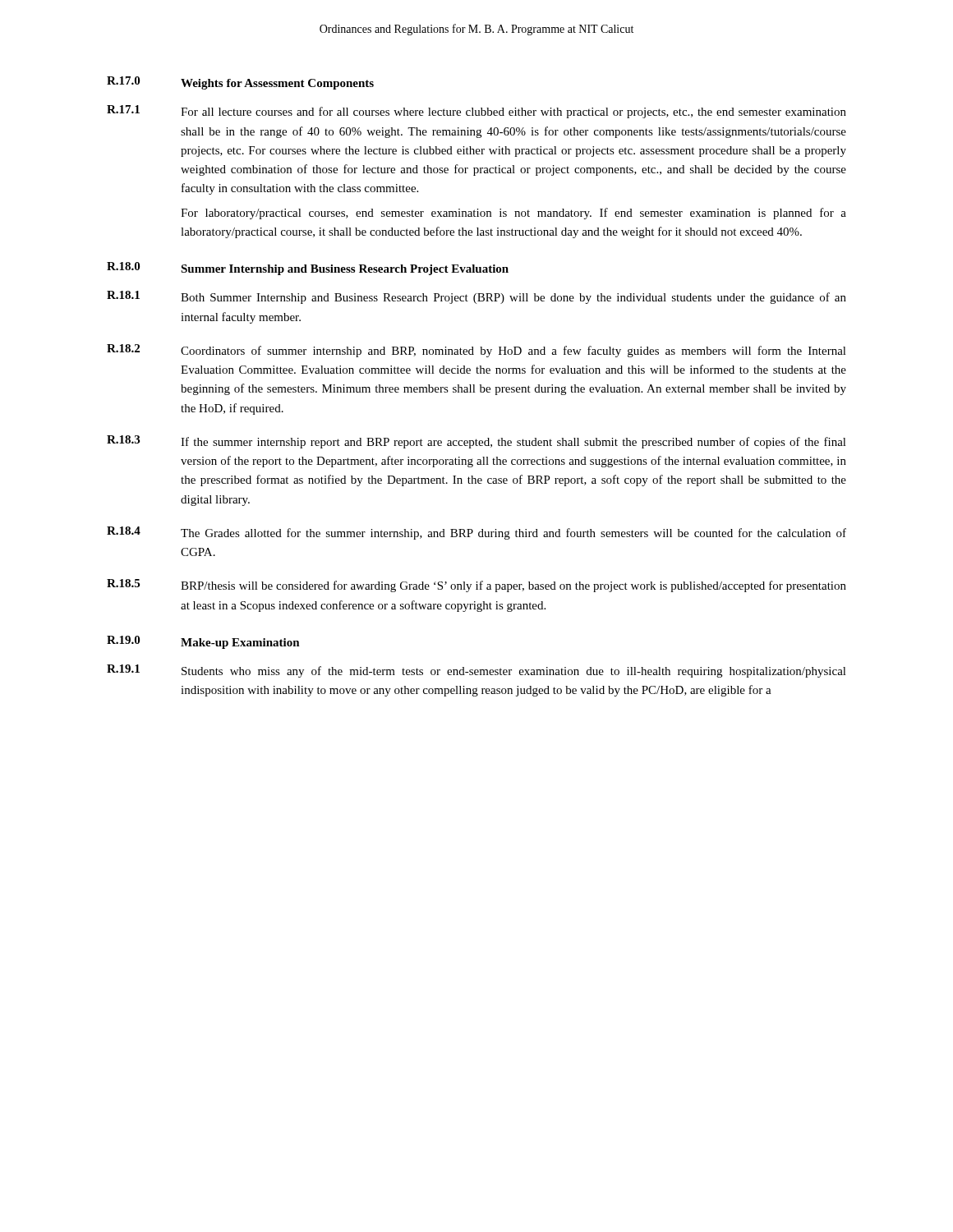Click on the passage starting "R.19.0 Make-up Examination"
953x1232 pixels.
point(203,642)
